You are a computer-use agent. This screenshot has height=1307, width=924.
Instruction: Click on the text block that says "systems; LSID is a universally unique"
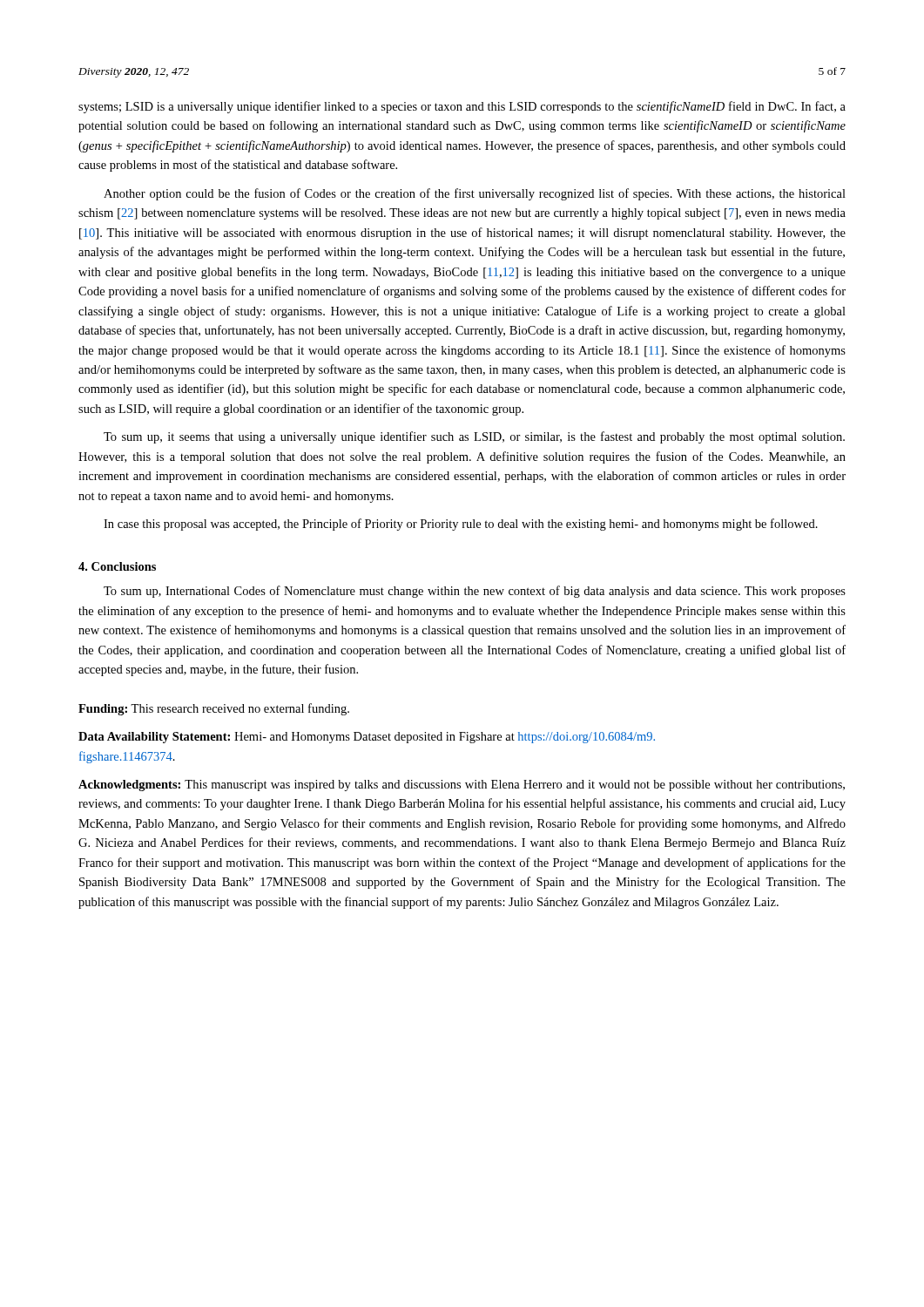(x=462, y=136)
